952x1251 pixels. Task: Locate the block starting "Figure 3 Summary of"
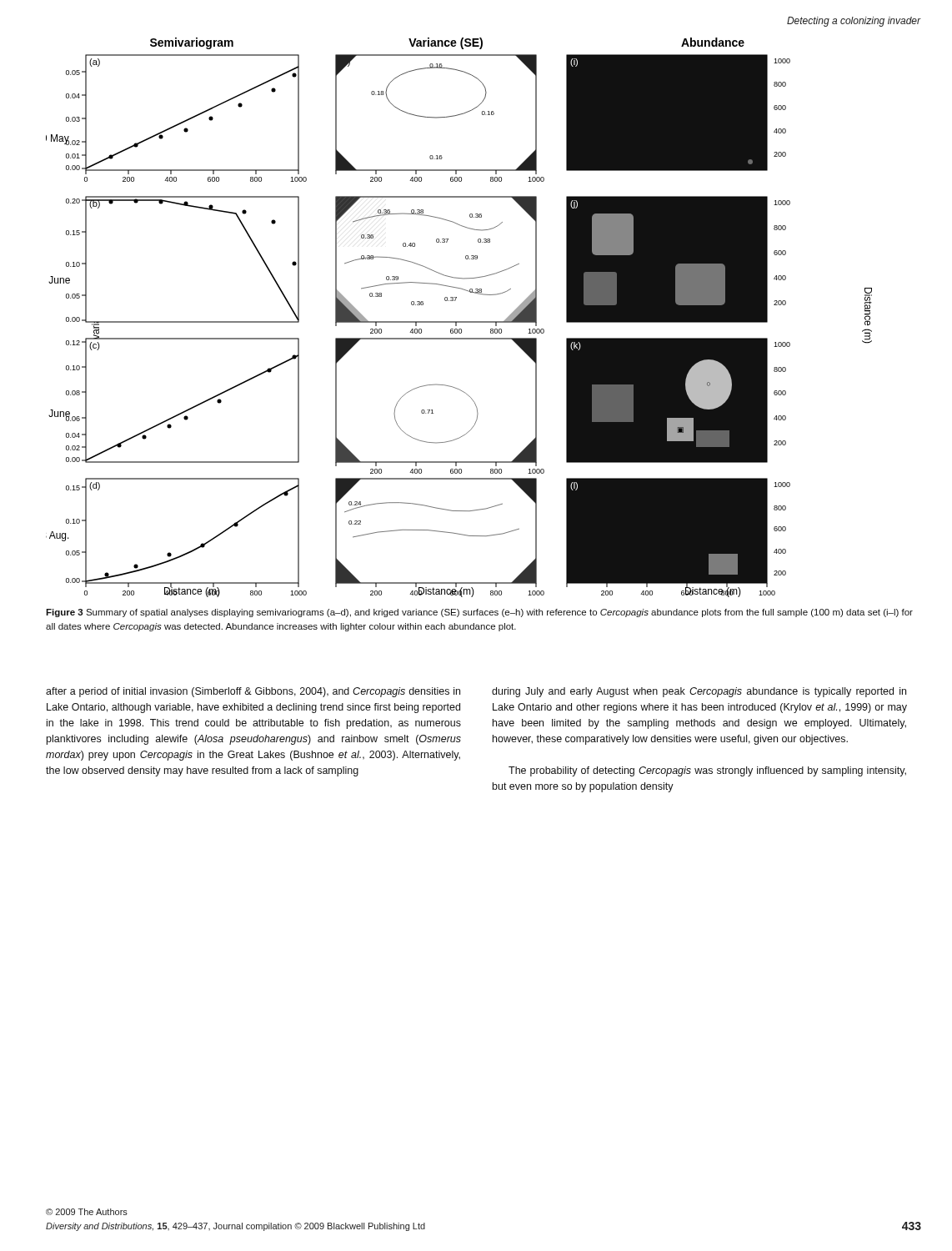479,619
